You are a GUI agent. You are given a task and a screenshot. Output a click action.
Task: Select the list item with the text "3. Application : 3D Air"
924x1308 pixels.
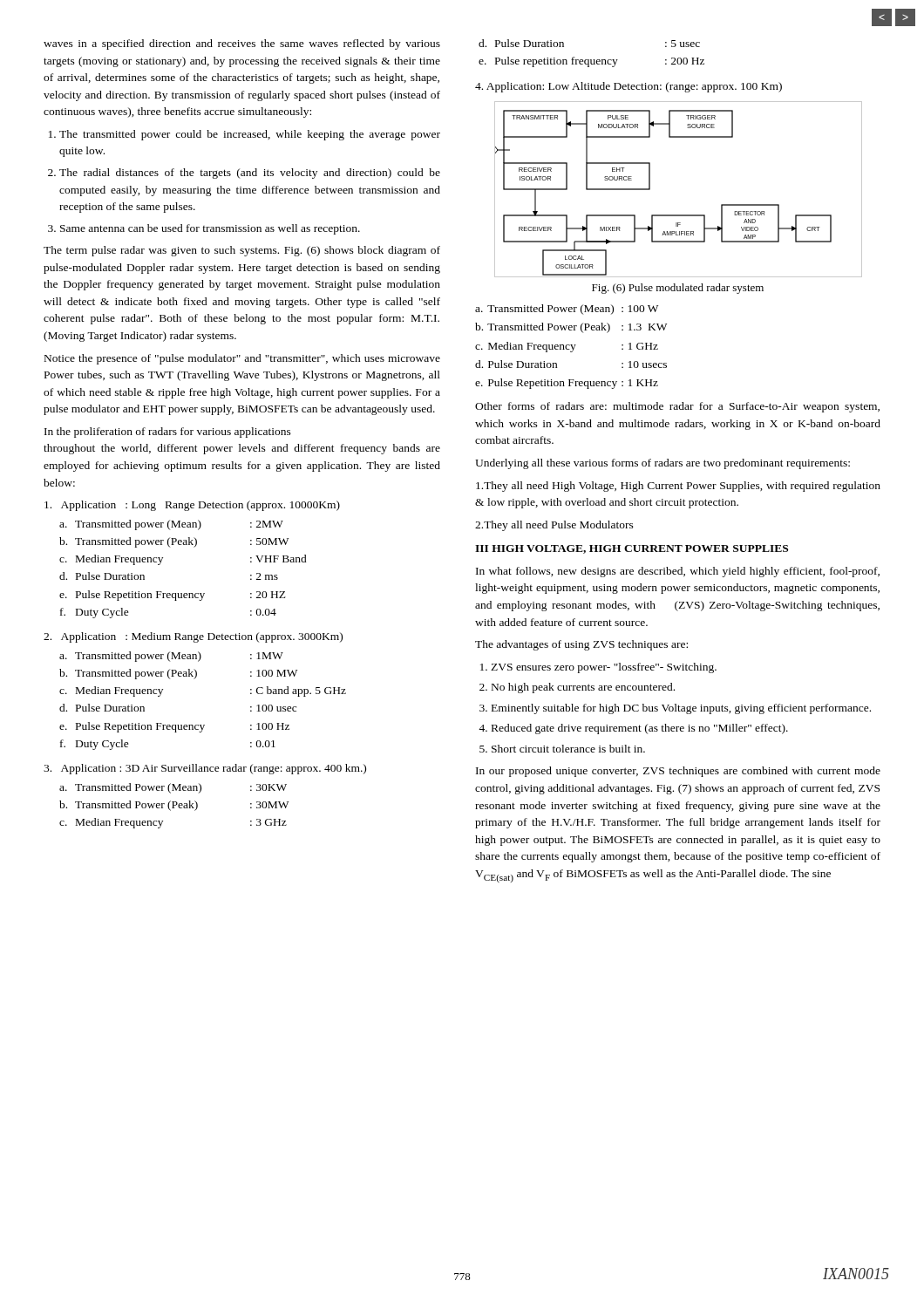tap(242, 796)
